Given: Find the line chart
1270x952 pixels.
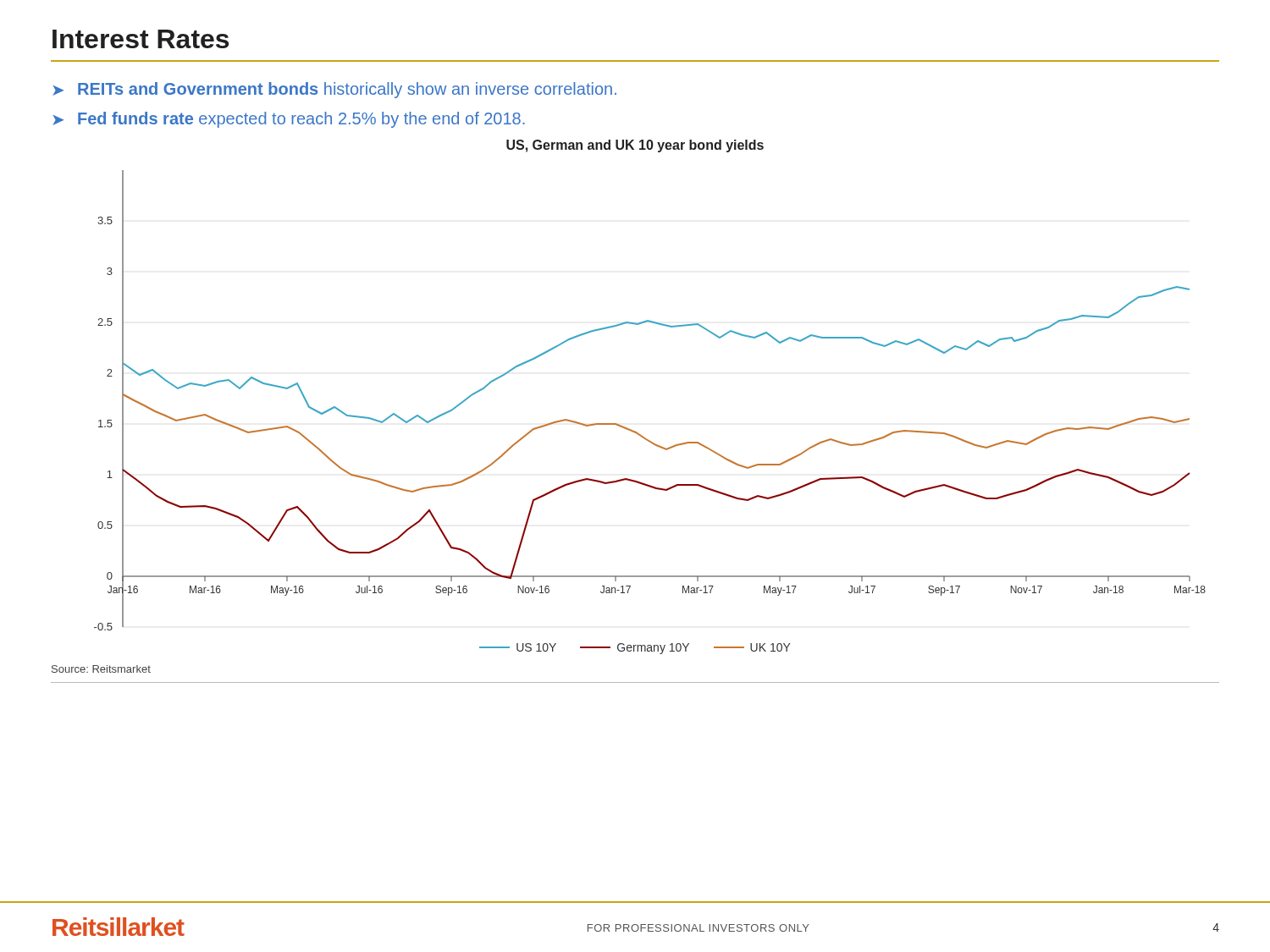Looking at the screenshot, I should tap(635, 396).
